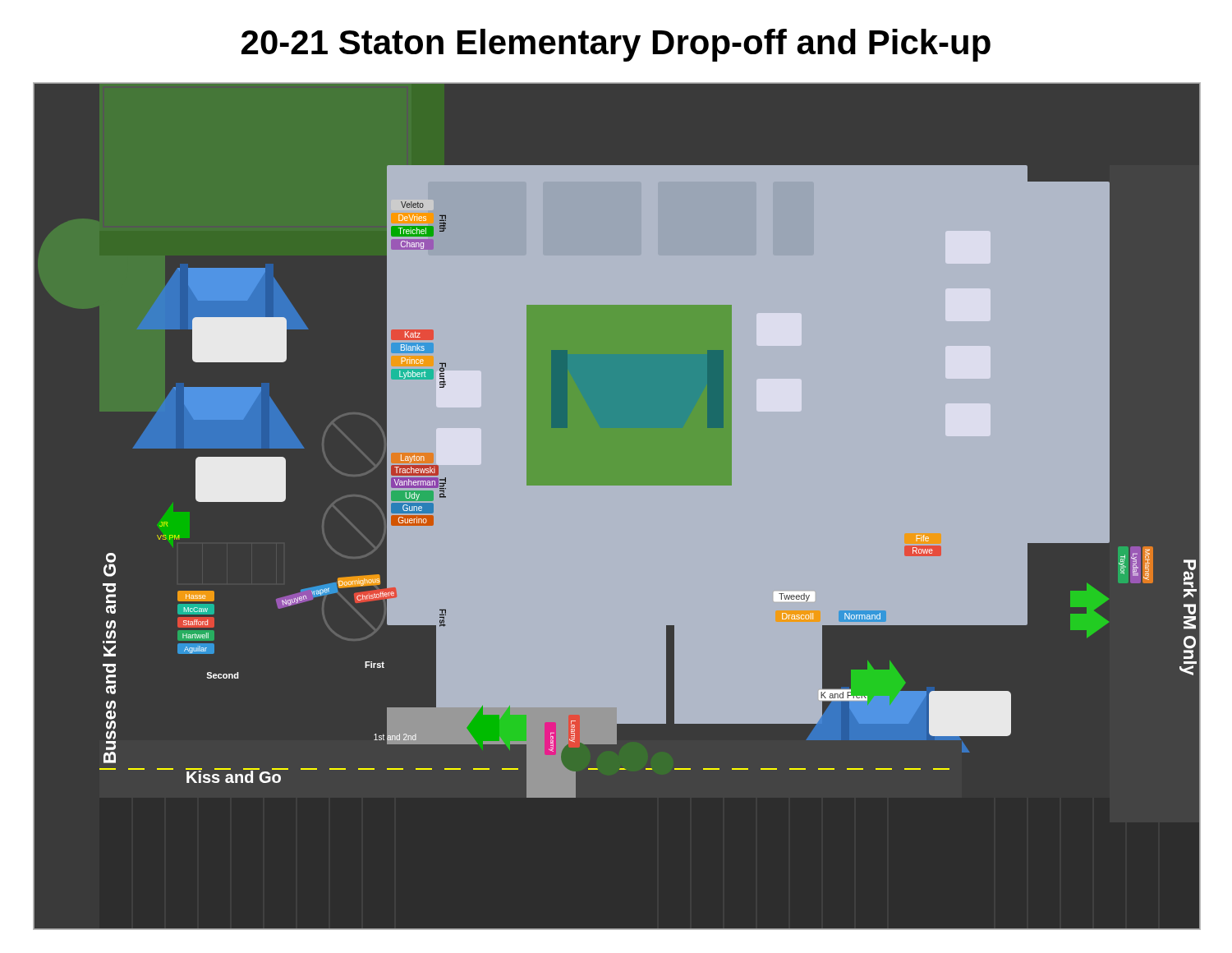1232x953 pixels.
Task: Select the map
Action: 617,506
